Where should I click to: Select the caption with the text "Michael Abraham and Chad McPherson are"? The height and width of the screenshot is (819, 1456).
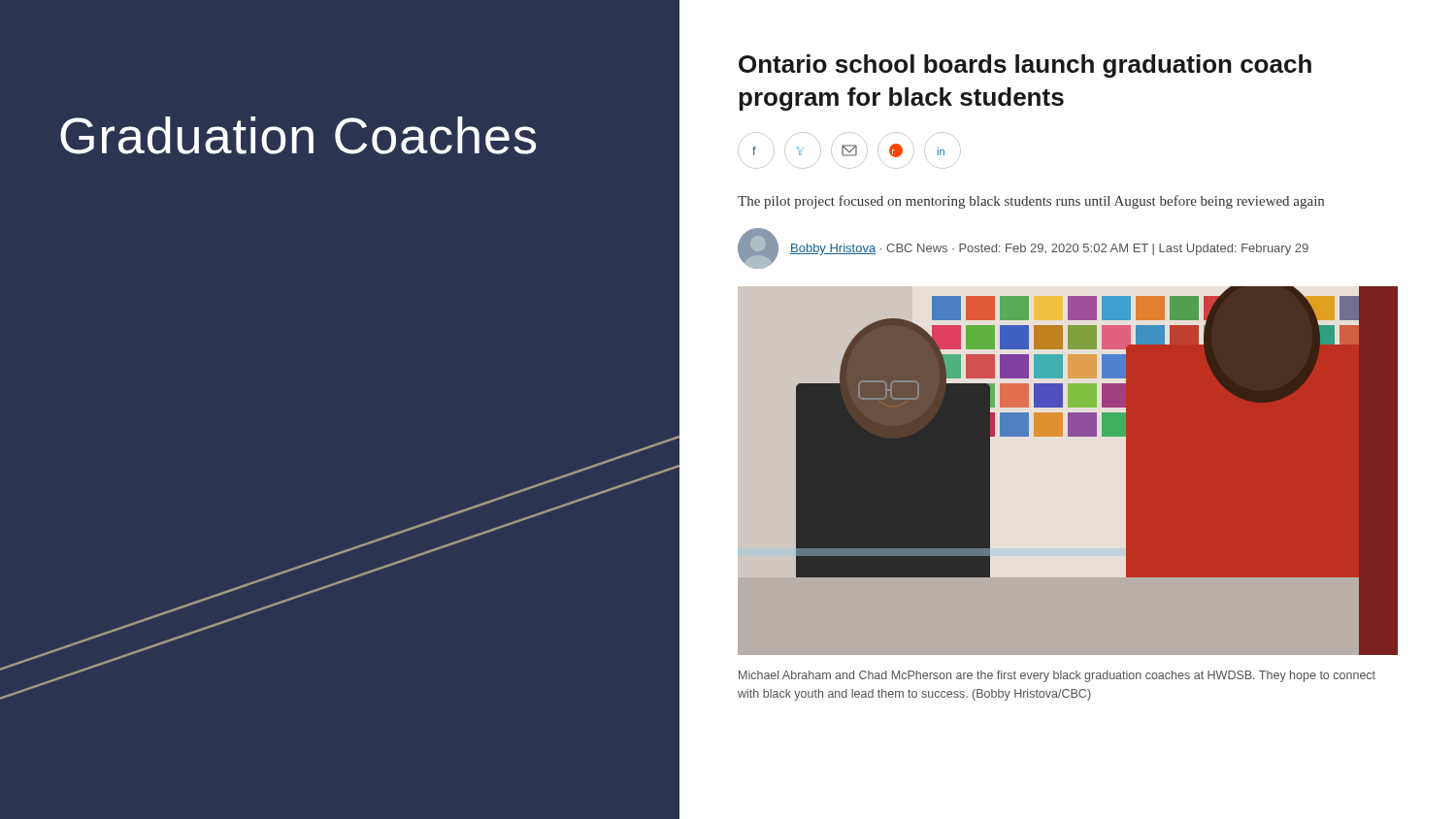point(1057,684)
